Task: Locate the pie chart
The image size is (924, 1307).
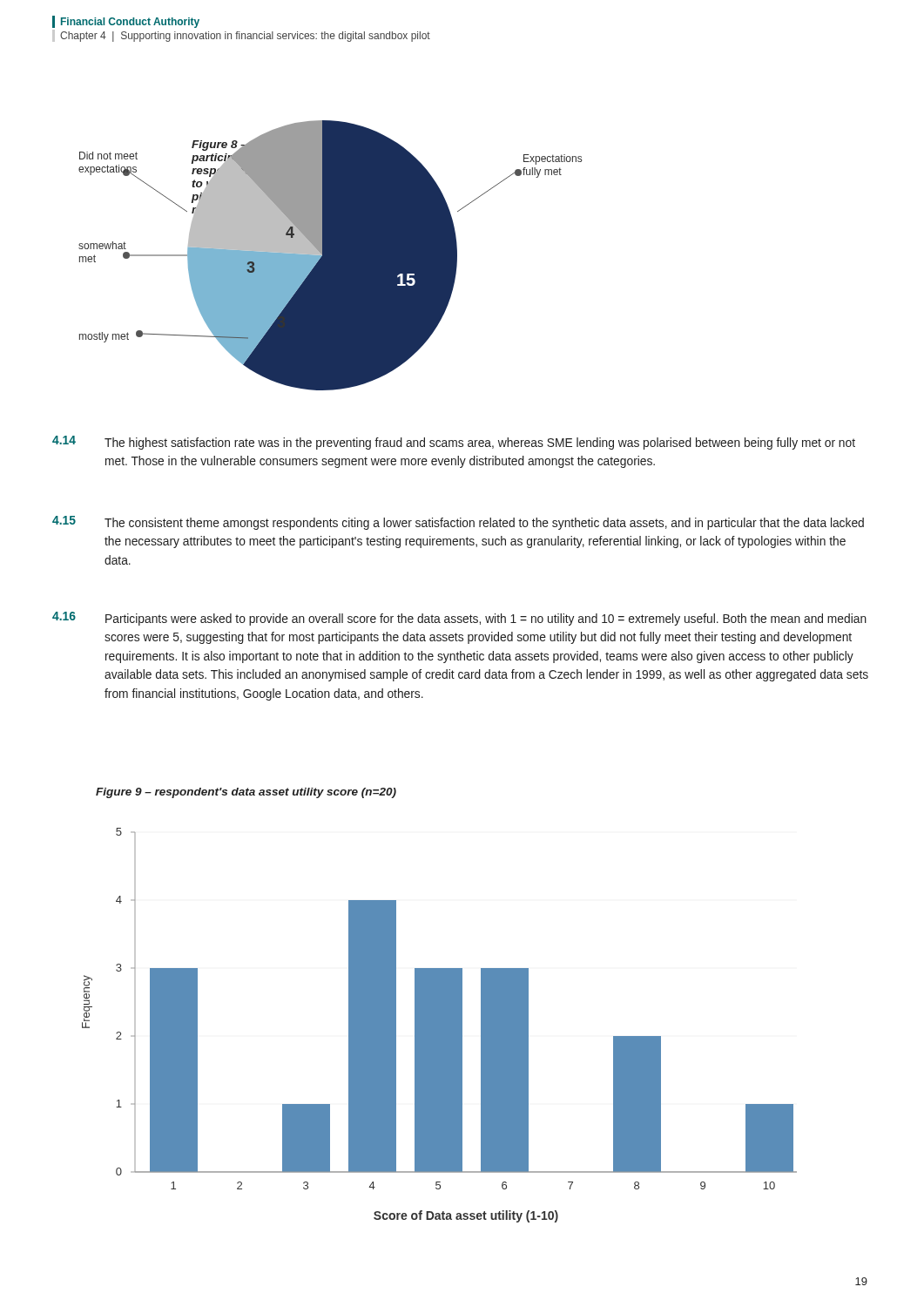Action: 344,255
